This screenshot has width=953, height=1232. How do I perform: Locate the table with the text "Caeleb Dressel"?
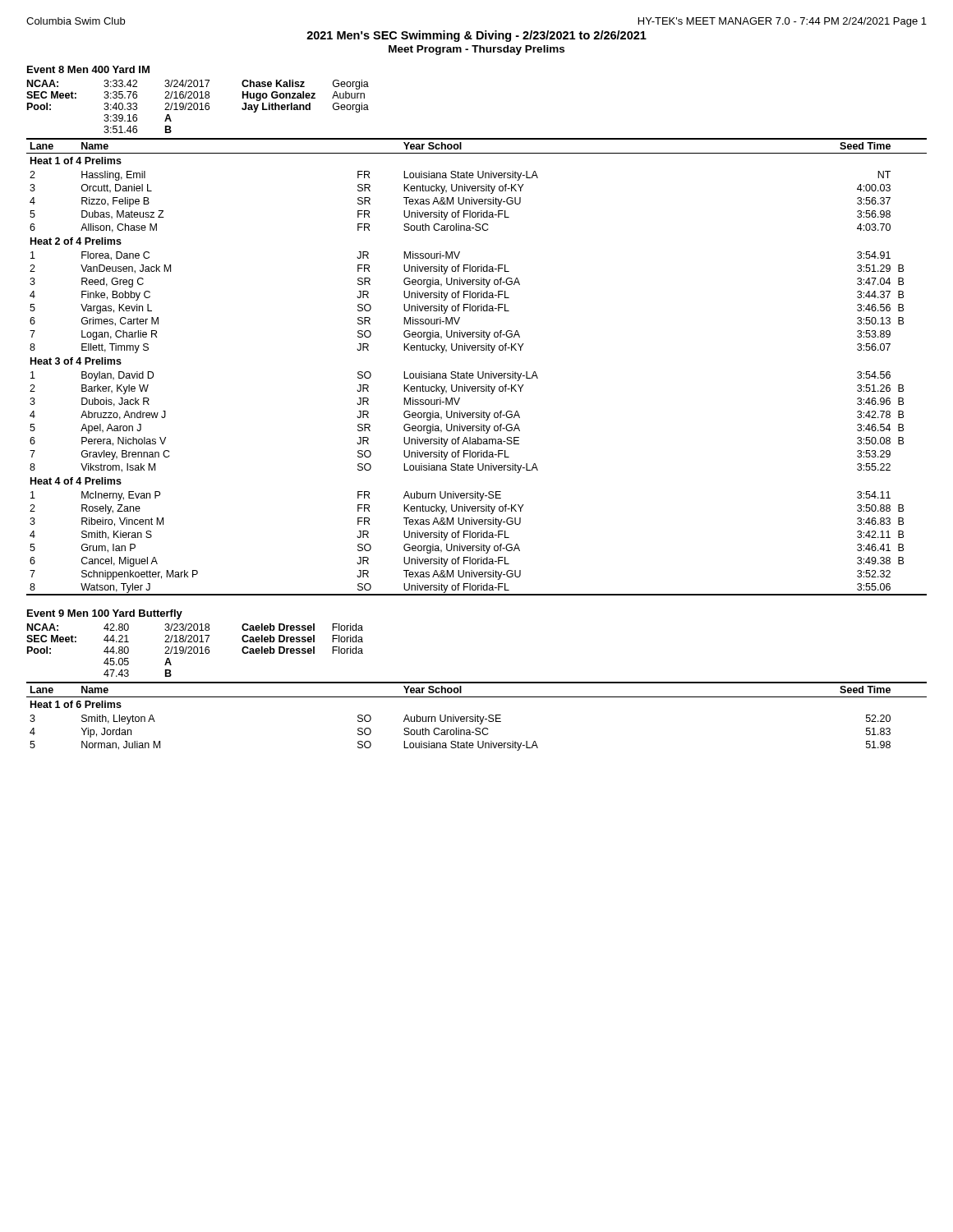476,650
